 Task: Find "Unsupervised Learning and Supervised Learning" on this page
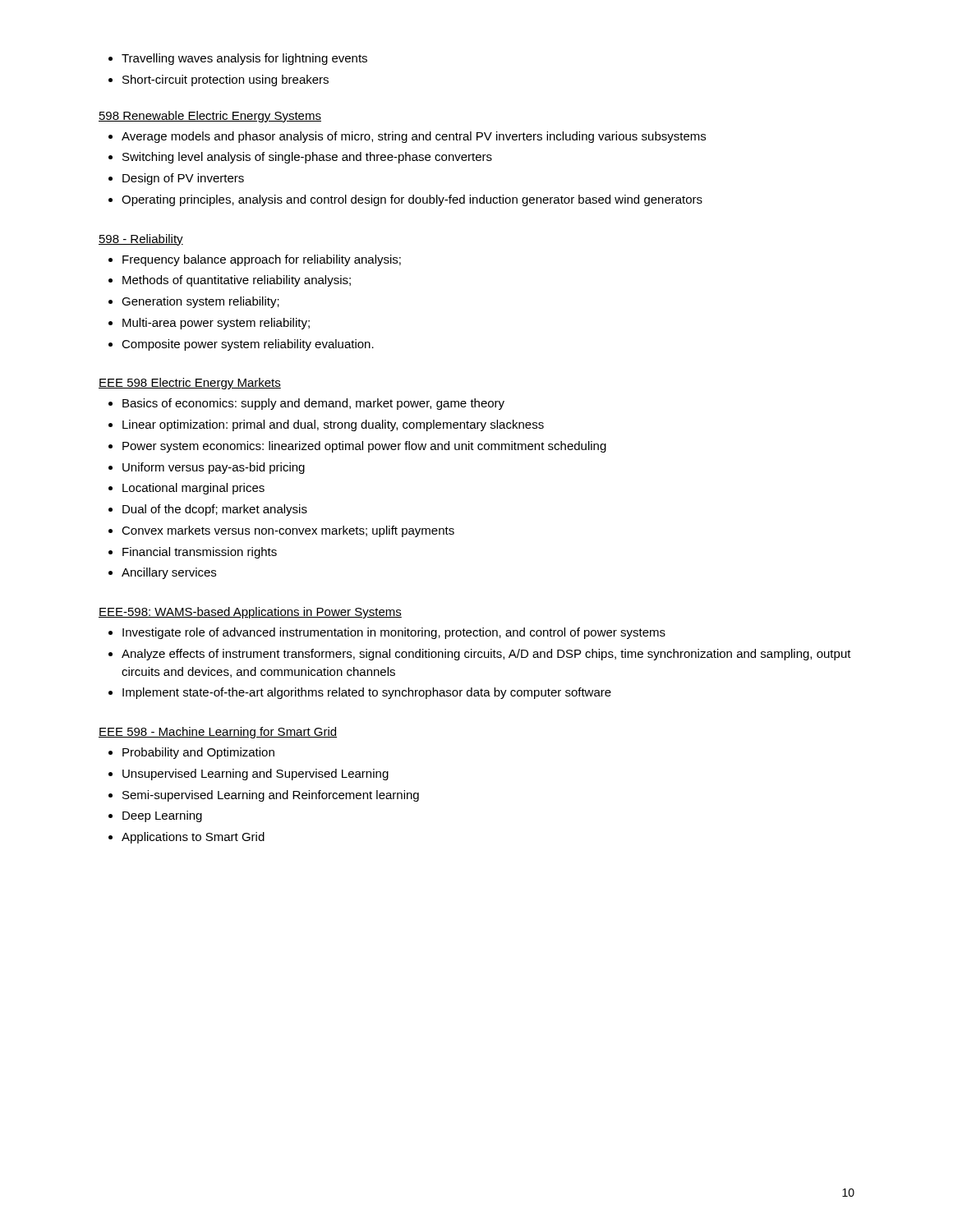255,773
